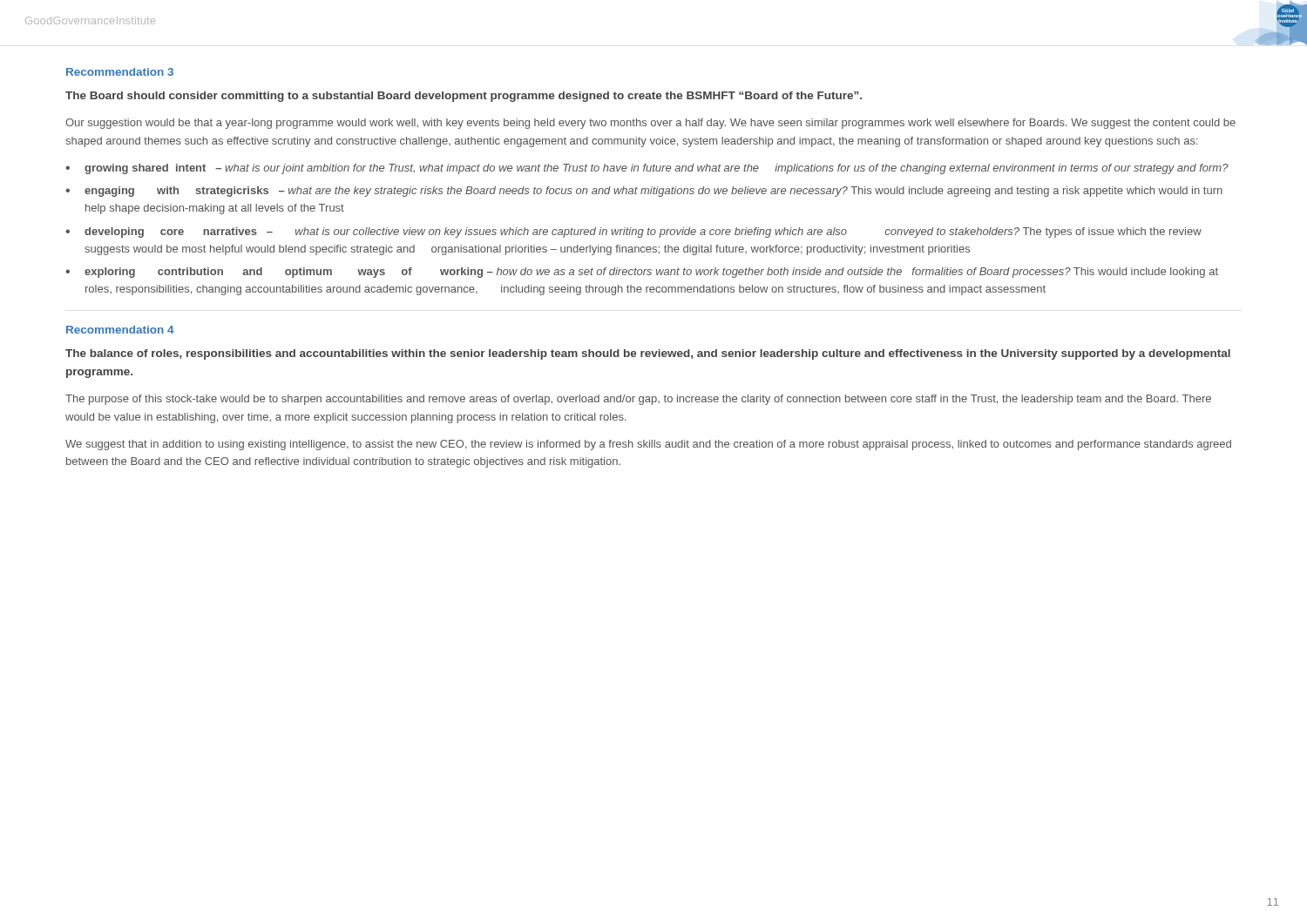Find the list item with the text "• exploring contribution and optimum"
This screenshot has width=1307, height=924.
pyautogui.click(x=654, y=280)
